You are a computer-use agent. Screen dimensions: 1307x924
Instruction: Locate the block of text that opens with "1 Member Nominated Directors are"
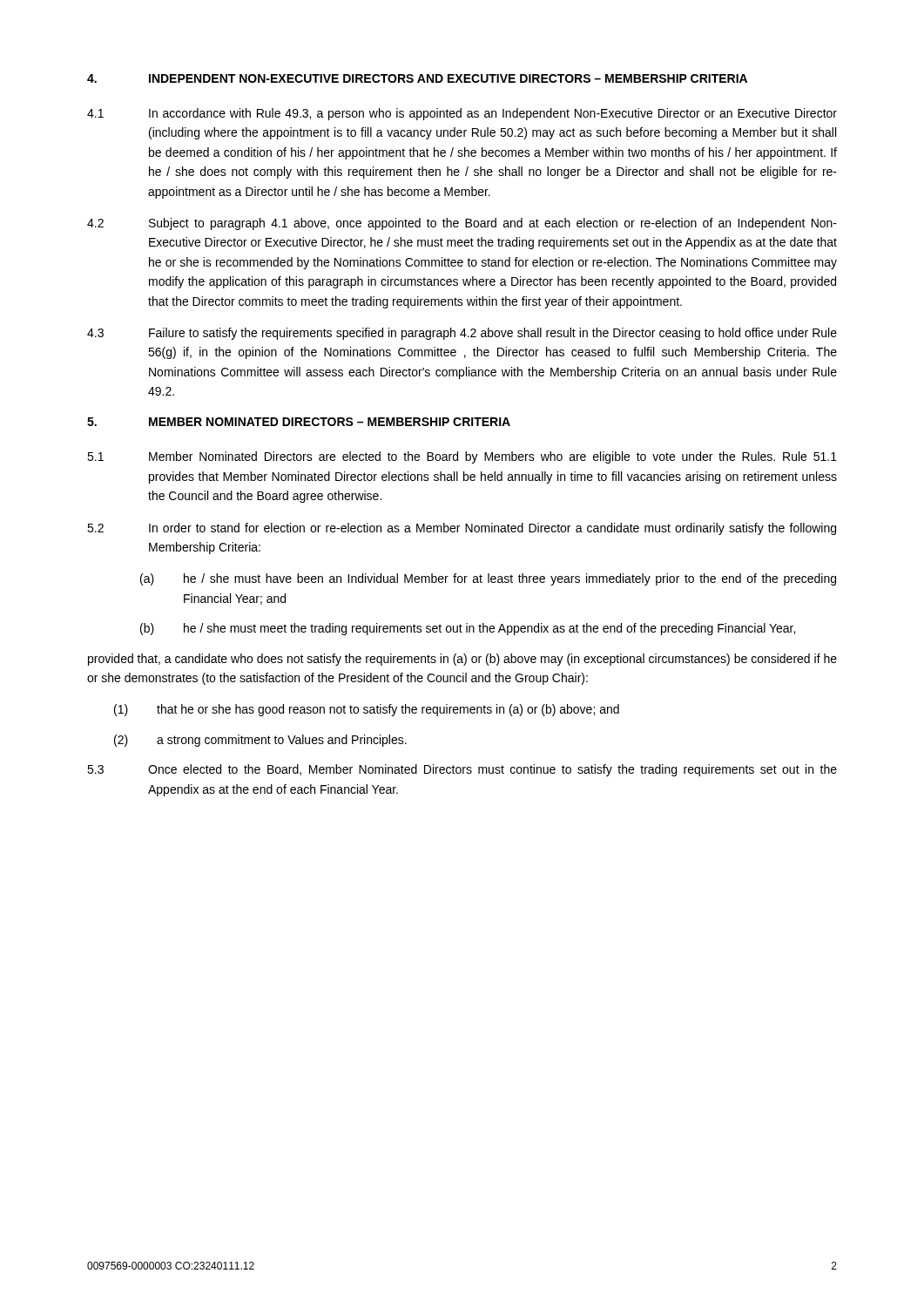(462, 477)
